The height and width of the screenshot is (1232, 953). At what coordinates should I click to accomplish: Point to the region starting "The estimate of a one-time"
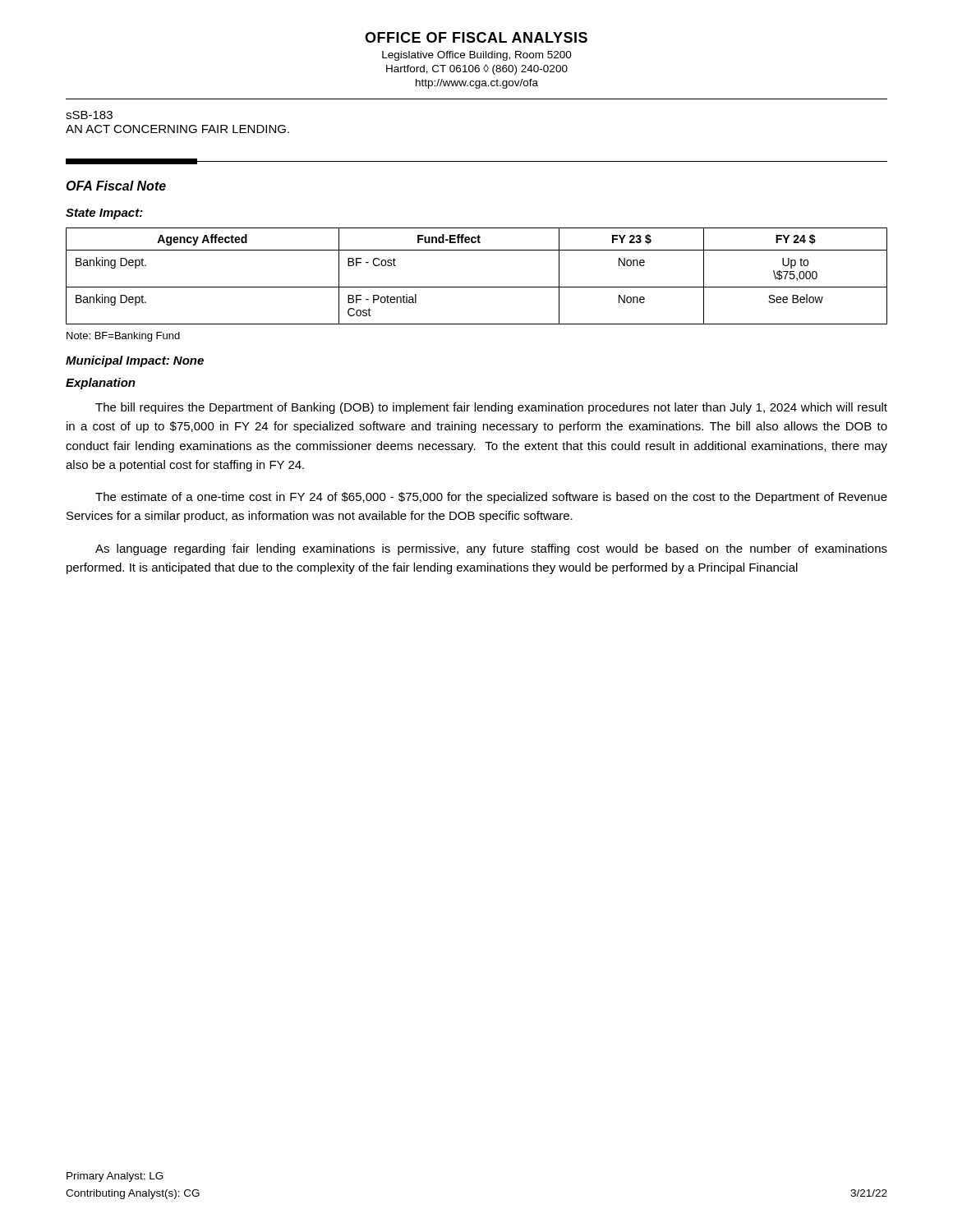[x=476, y=506]
